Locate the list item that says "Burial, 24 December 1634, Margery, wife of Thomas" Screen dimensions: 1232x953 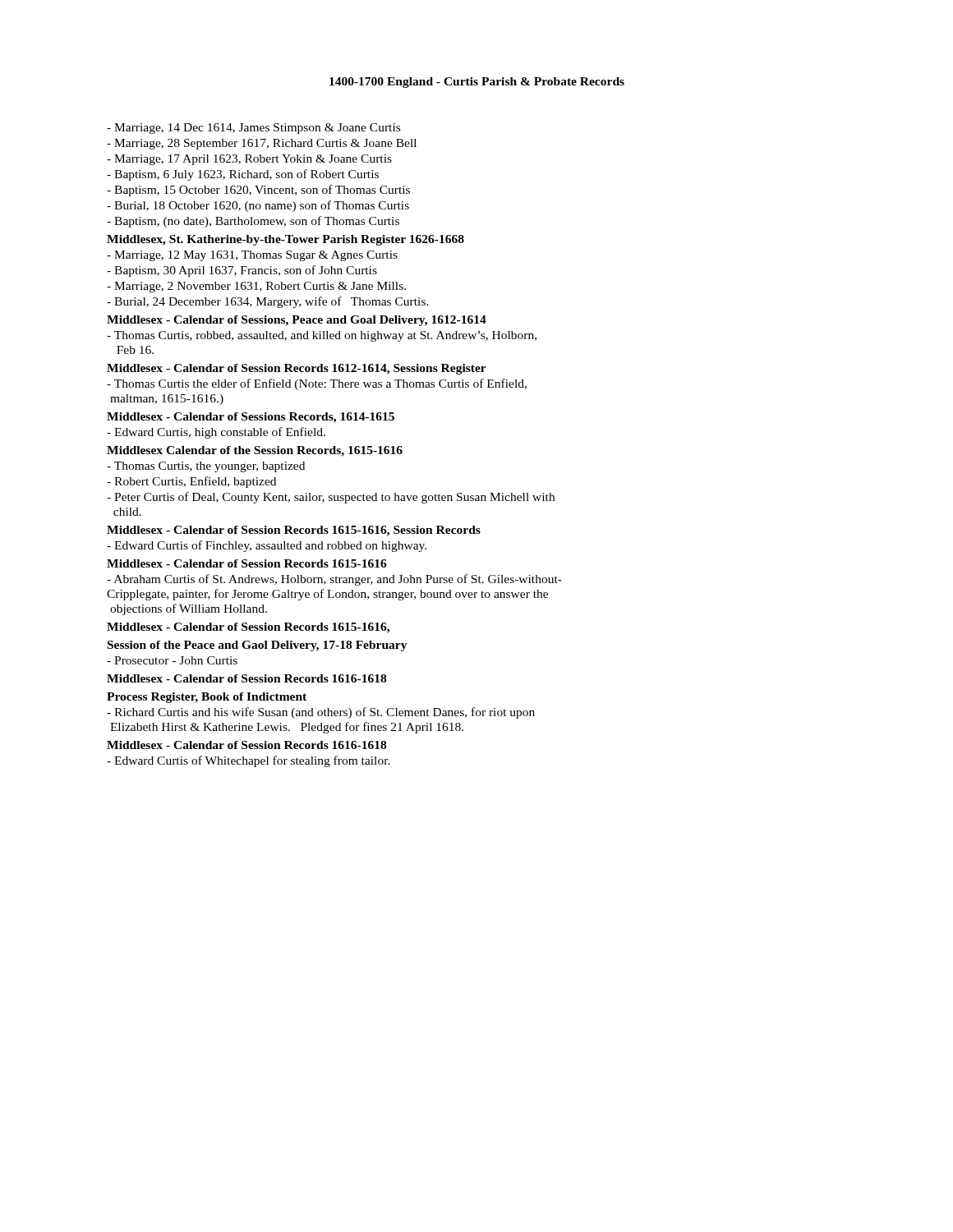(268, 302)
